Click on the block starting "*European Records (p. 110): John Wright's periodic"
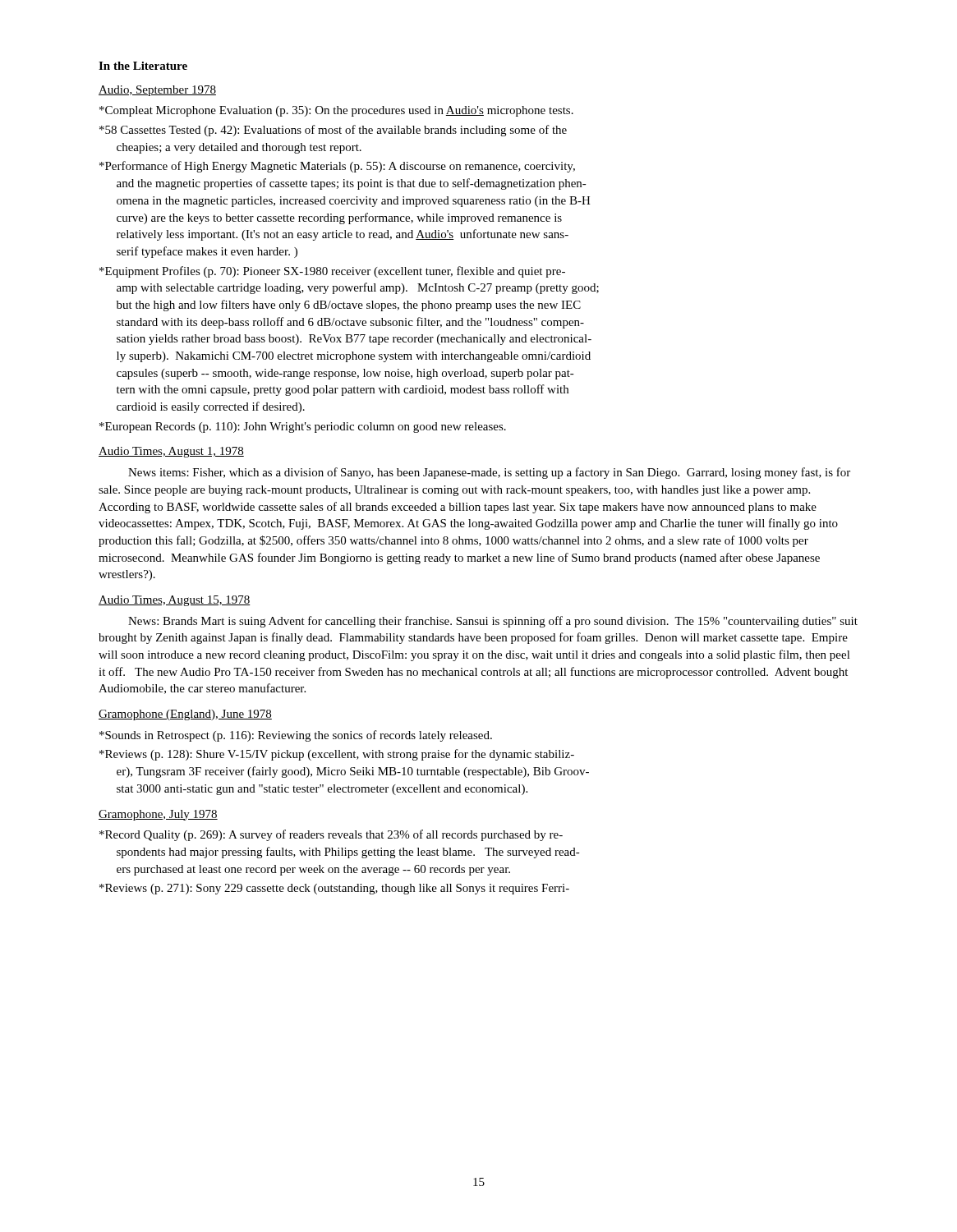957x1232 pixels. (303, 426)
